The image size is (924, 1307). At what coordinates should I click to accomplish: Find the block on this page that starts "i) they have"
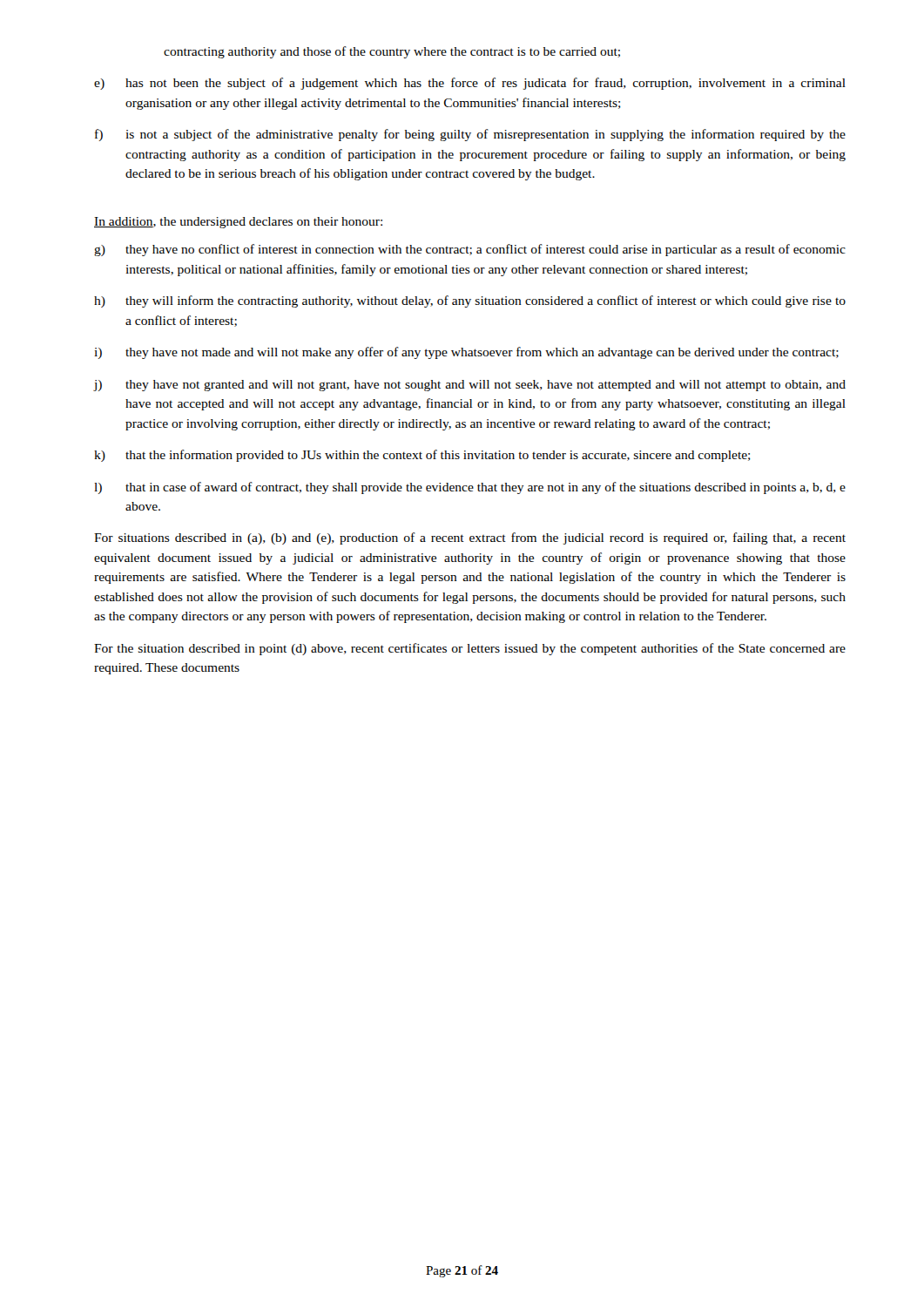(470, 352)
